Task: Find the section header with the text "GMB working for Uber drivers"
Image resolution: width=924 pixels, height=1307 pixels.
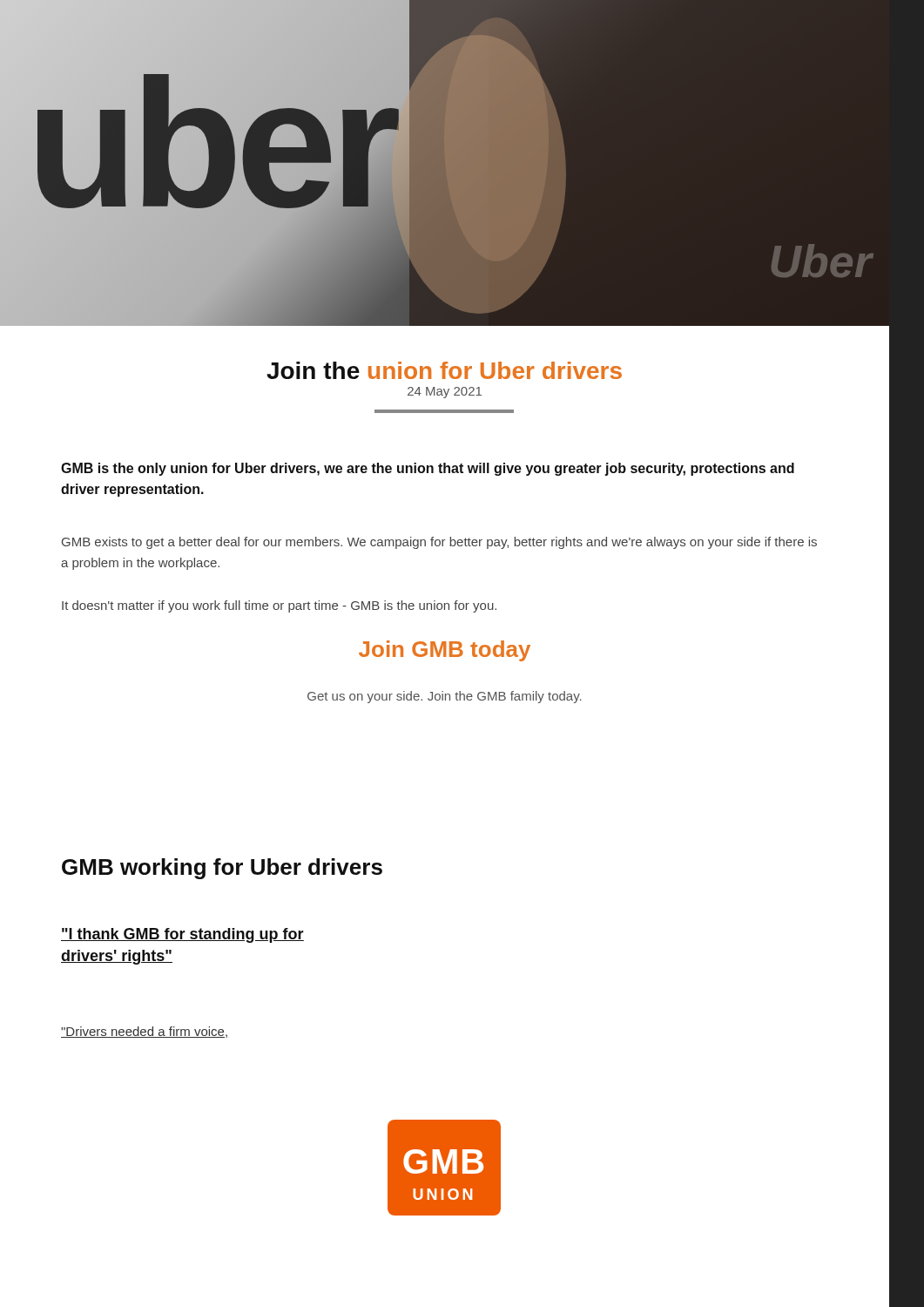Action: pos(222,869)
